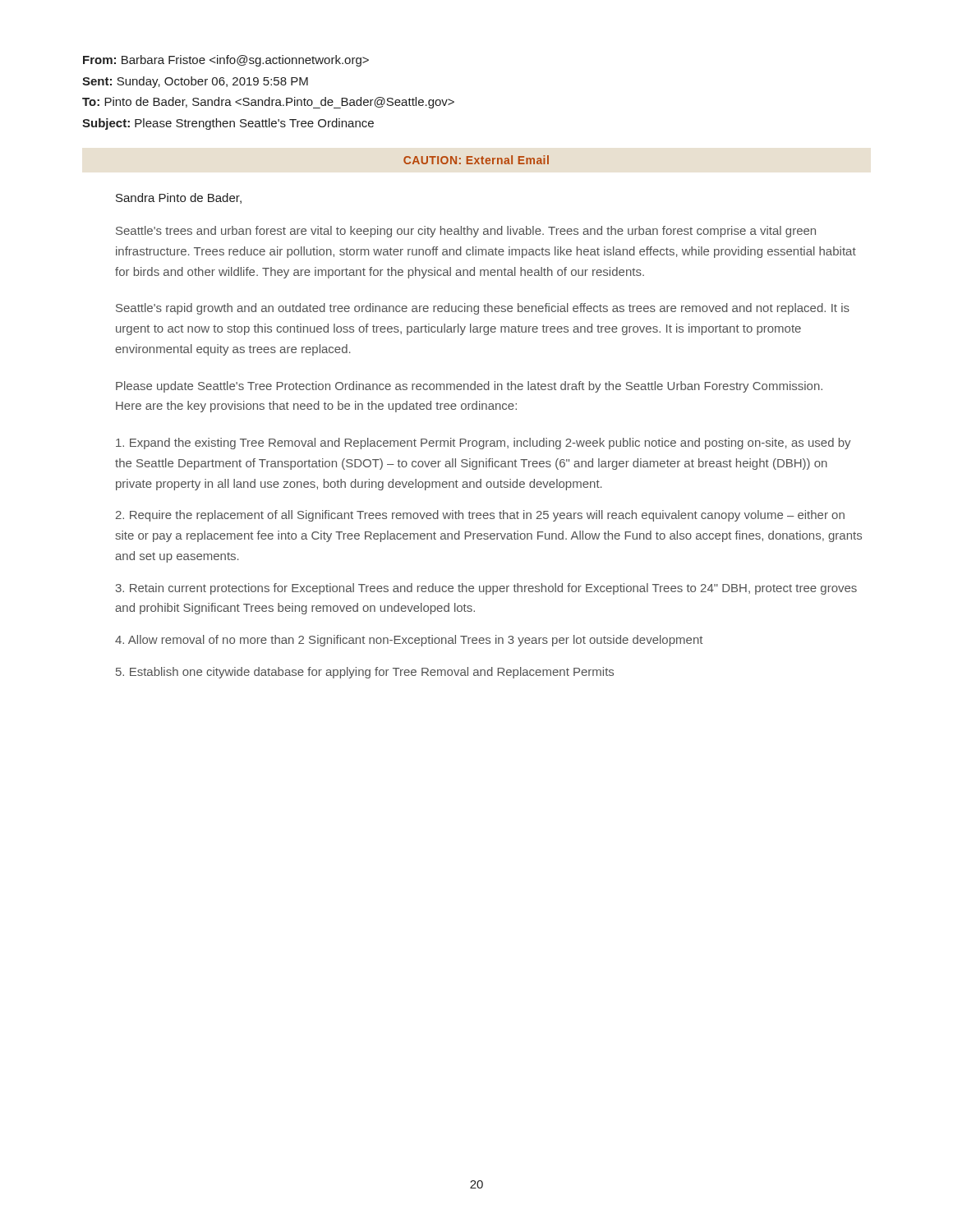Where is the passage that starts "From: Barbara Fristoe Sent:"?
953x1232 pixels.
click(226, 61)
